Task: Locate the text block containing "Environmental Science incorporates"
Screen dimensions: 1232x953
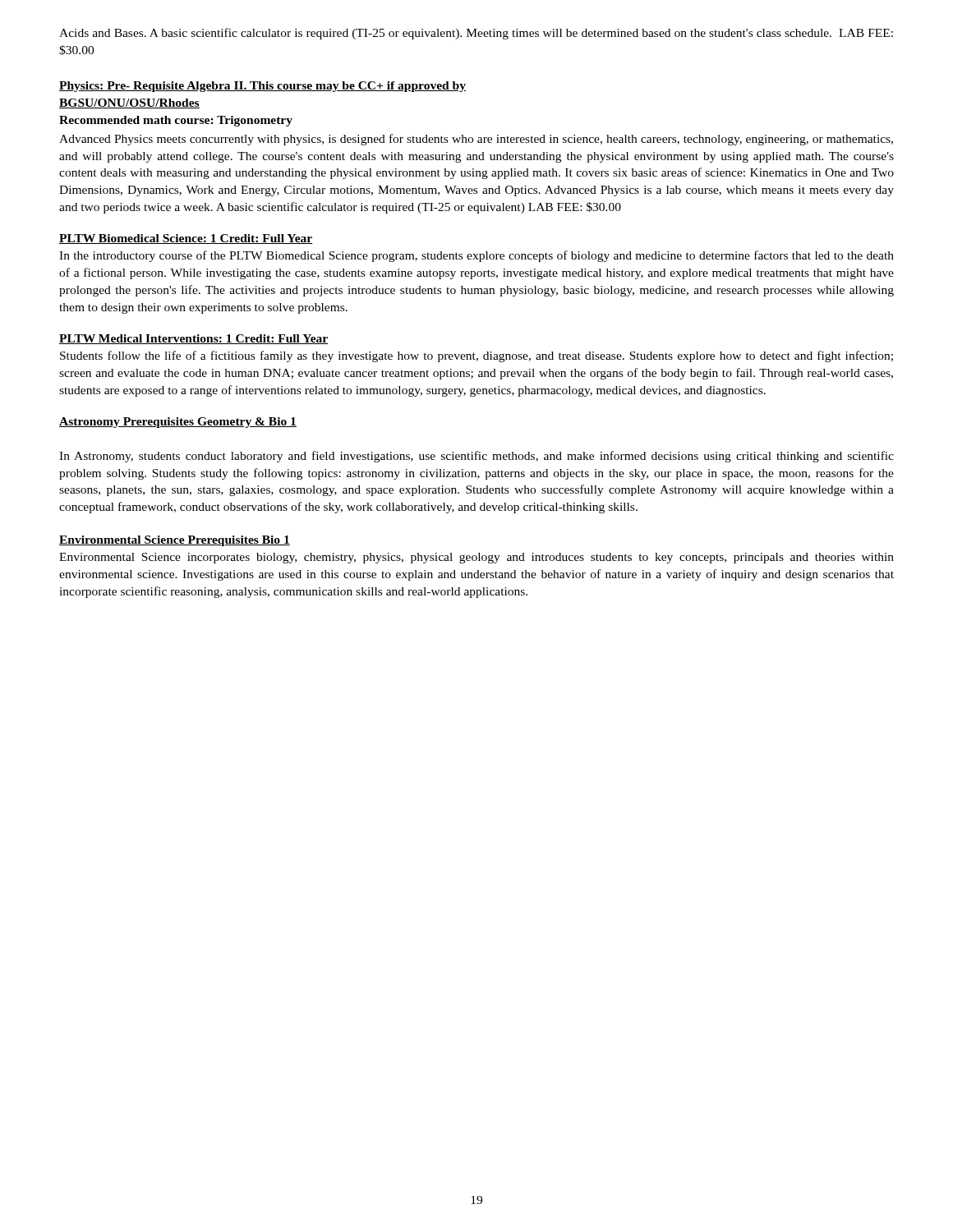Action: 476,575
